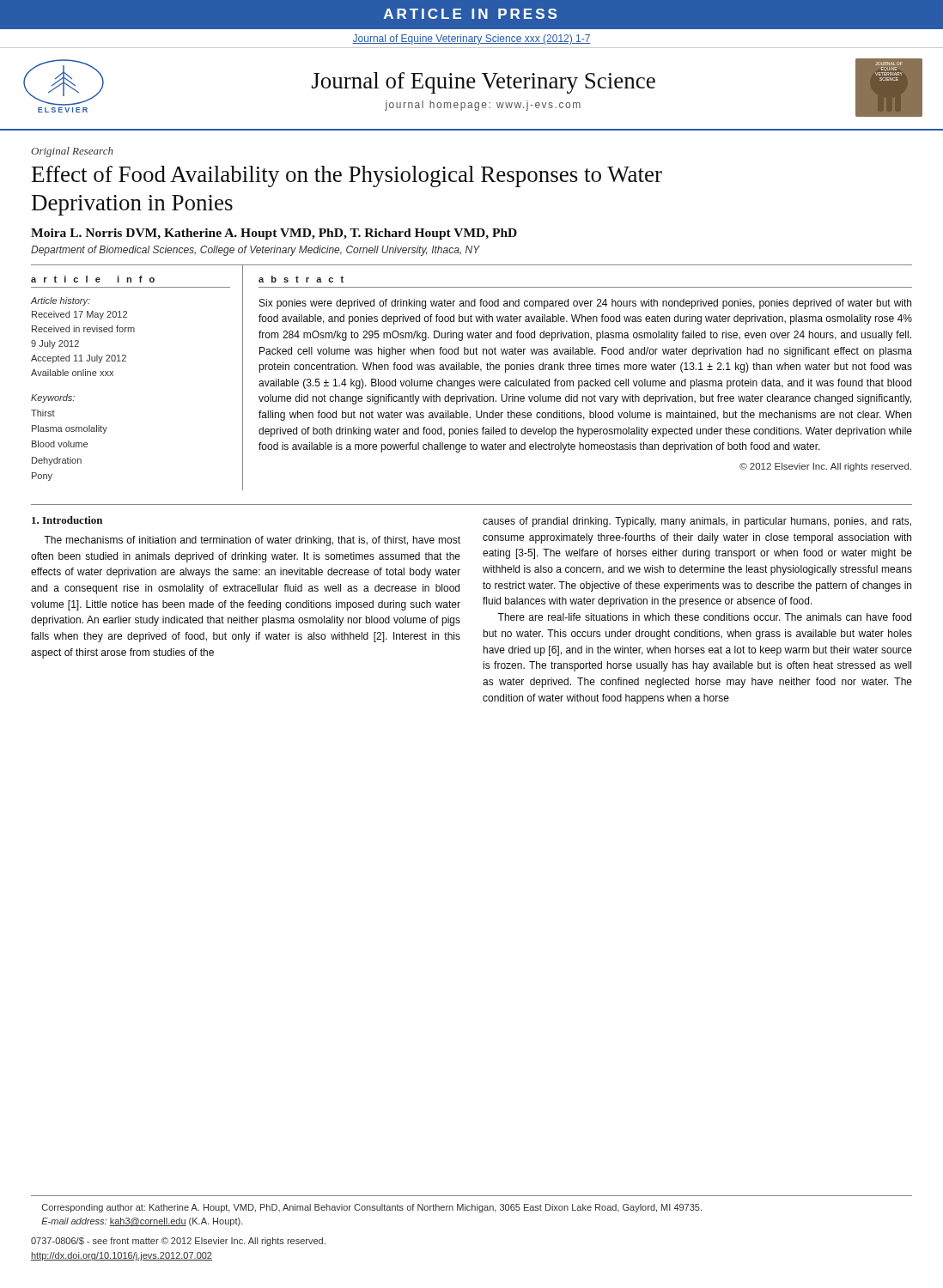This screenshot has width=943, height=1288.
Task: Find the footnote that says "Corresponding author at: Katherine A. Houpt,"
Action: click(x=367, y=1214)
